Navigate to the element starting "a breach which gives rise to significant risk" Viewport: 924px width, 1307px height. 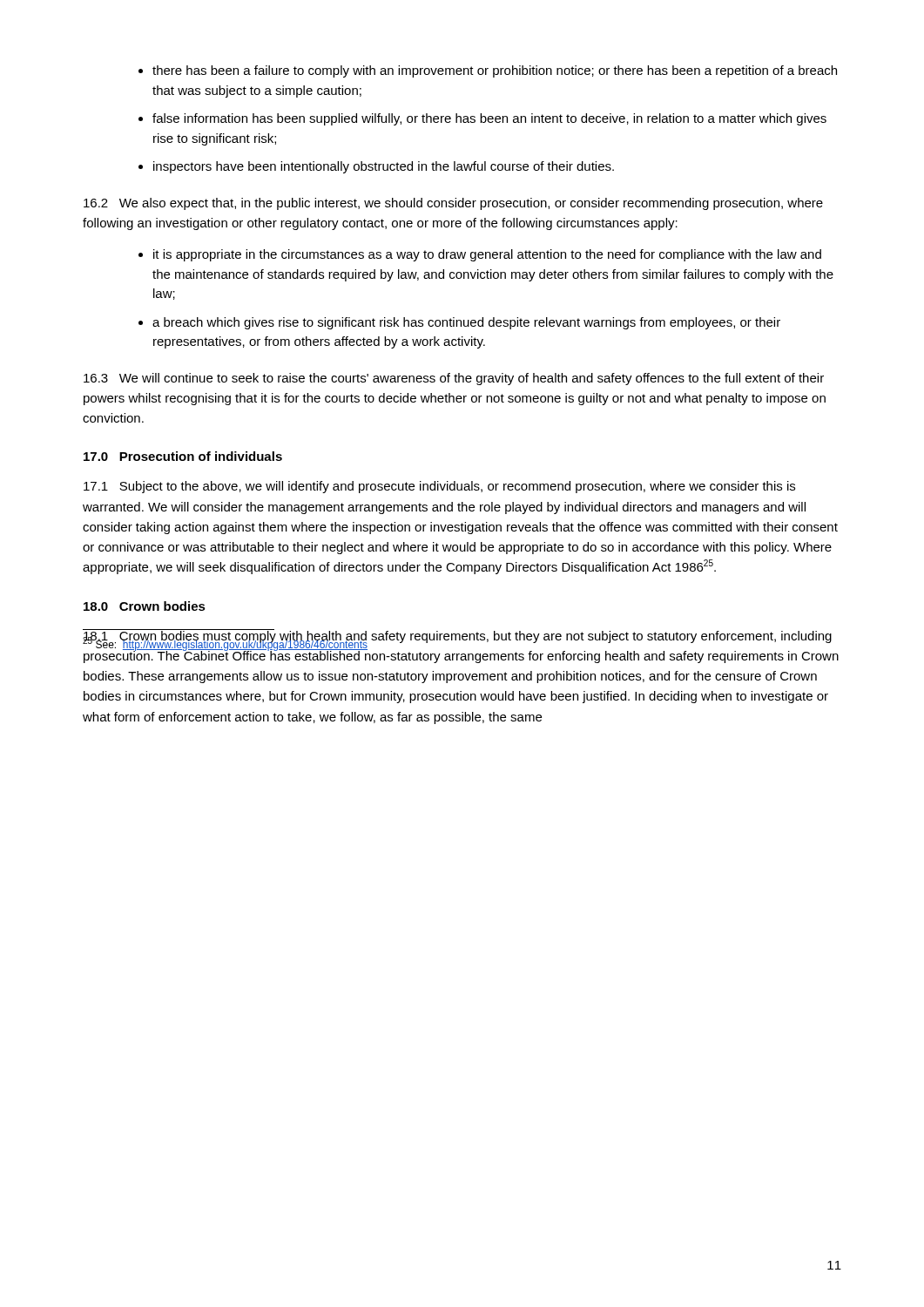(x=497, y=332)
